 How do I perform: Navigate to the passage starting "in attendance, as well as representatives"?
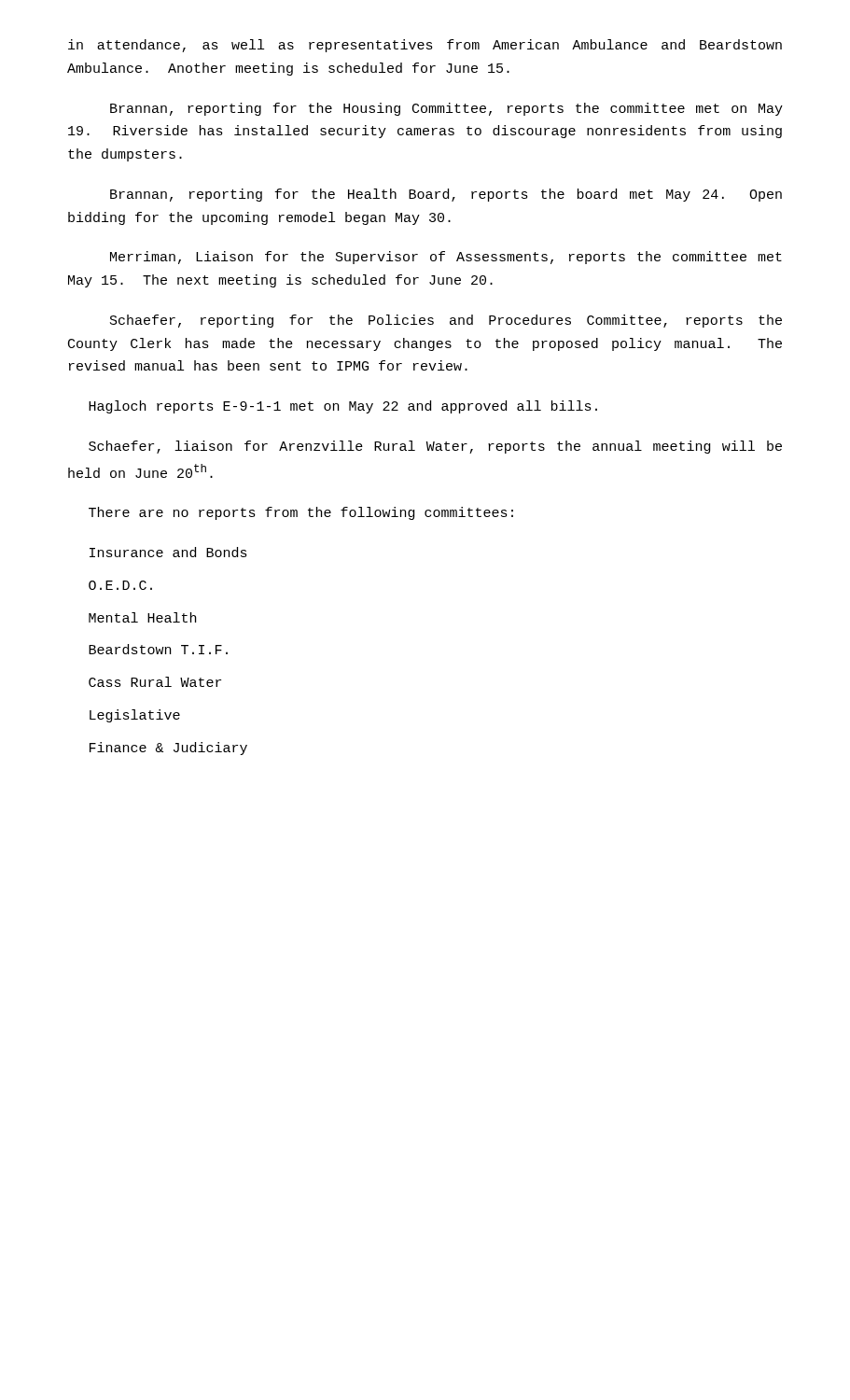425,58
